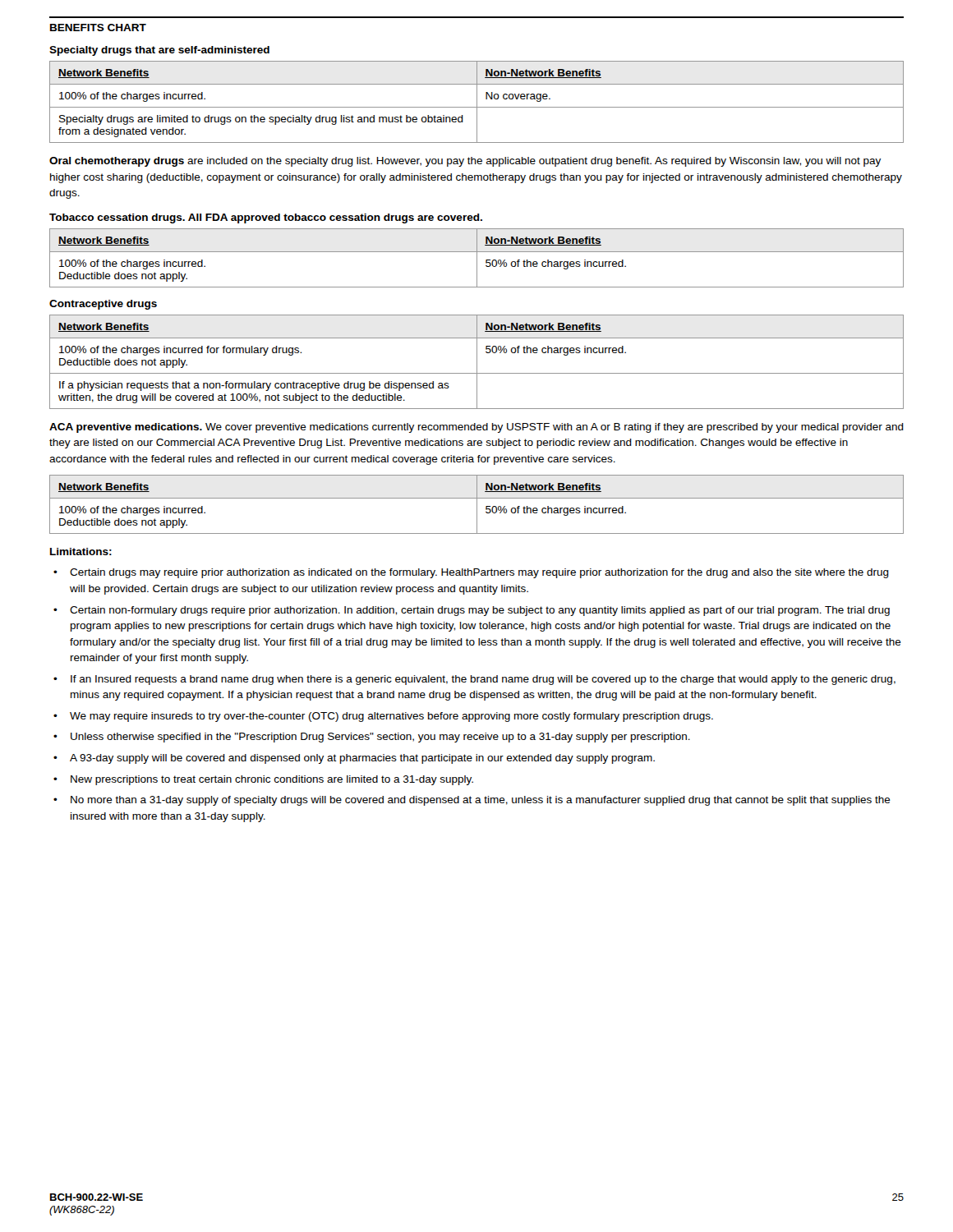Locate the block of text that opens with "• Certain drugs may"

click(476, 581)
